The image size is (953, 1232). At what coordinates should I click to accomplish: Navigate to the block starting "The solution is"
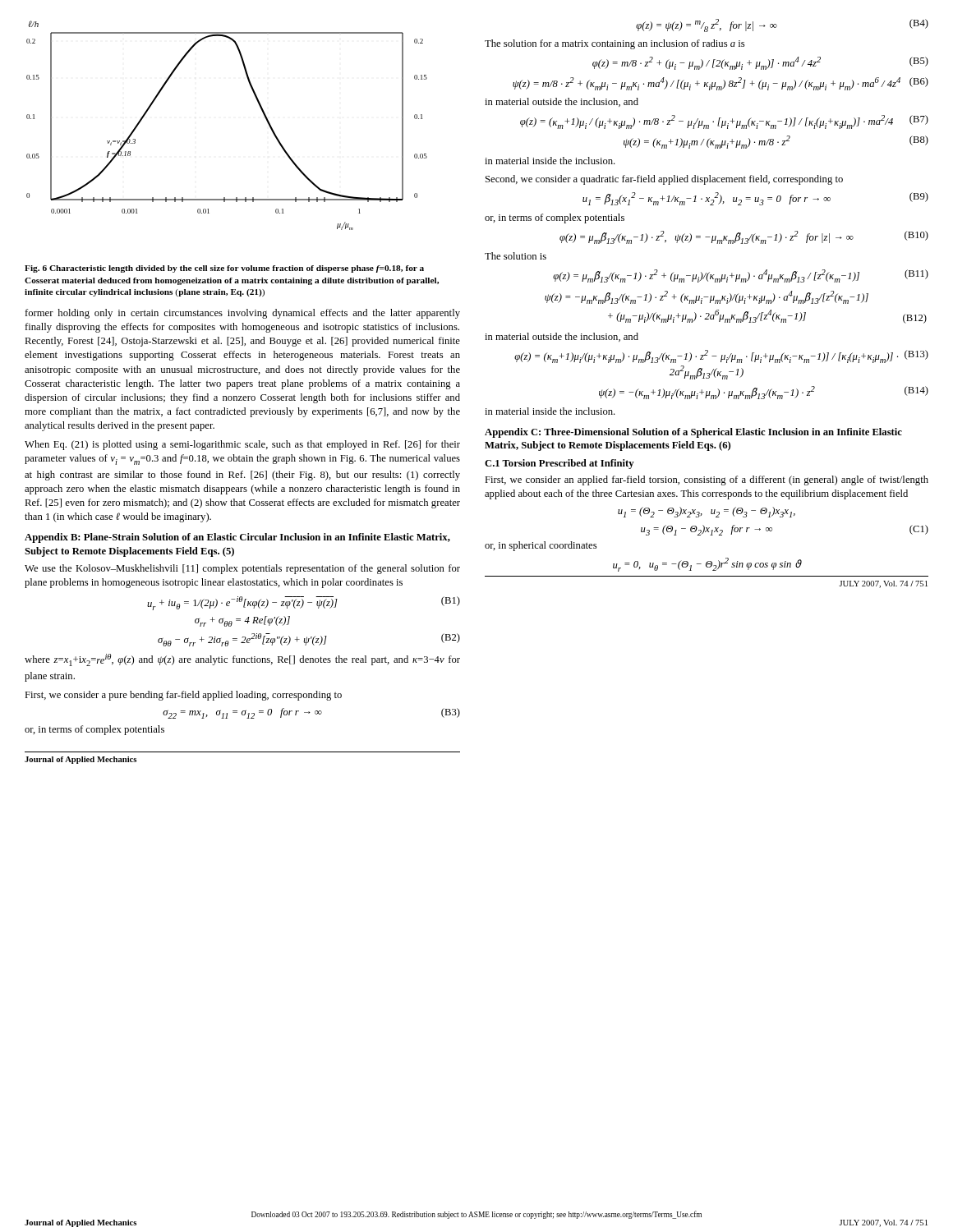pyautogui.click(x=516, y=256)
